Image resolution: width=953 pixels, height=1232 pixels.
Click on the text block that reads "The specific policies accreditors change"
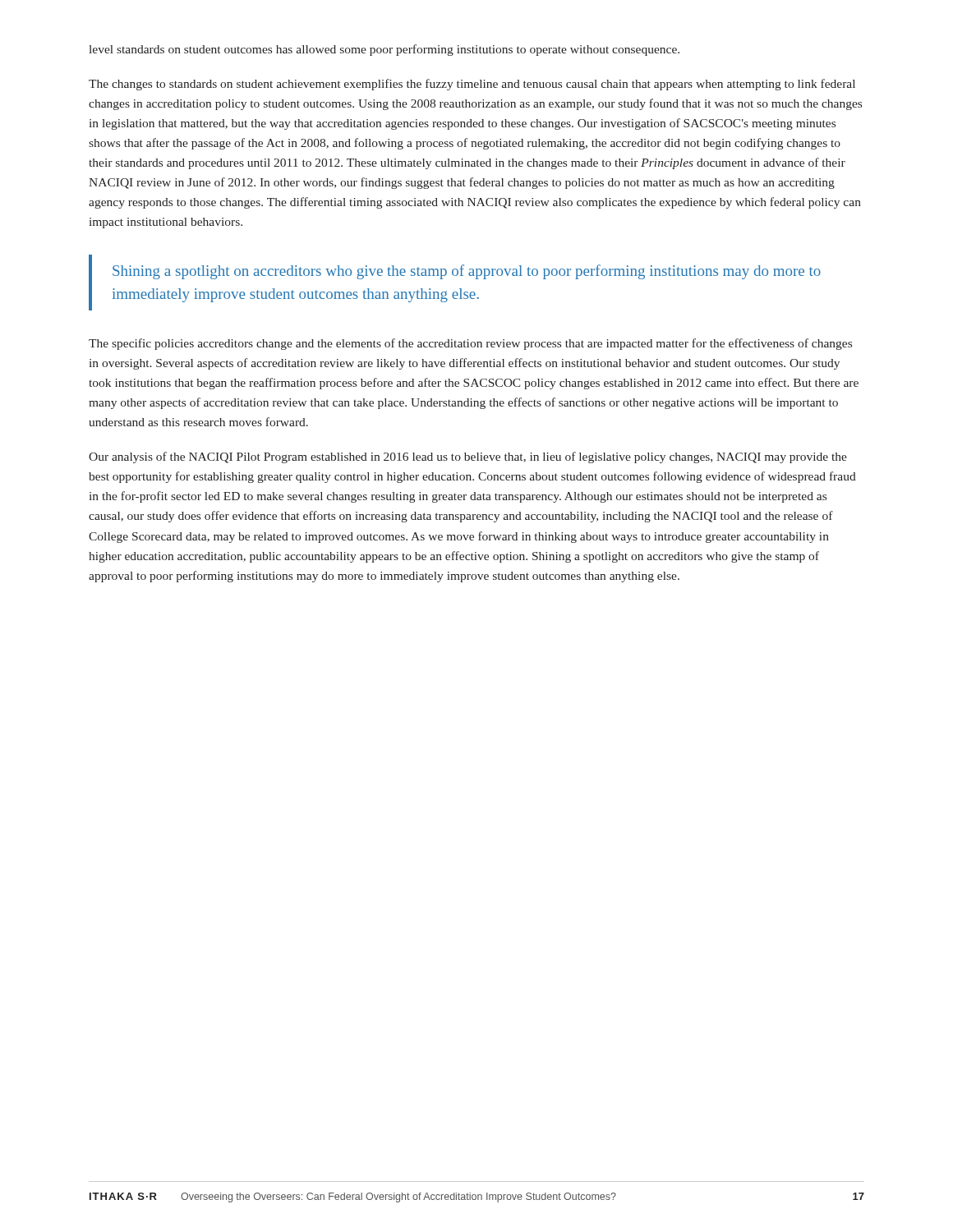point(474,383)
